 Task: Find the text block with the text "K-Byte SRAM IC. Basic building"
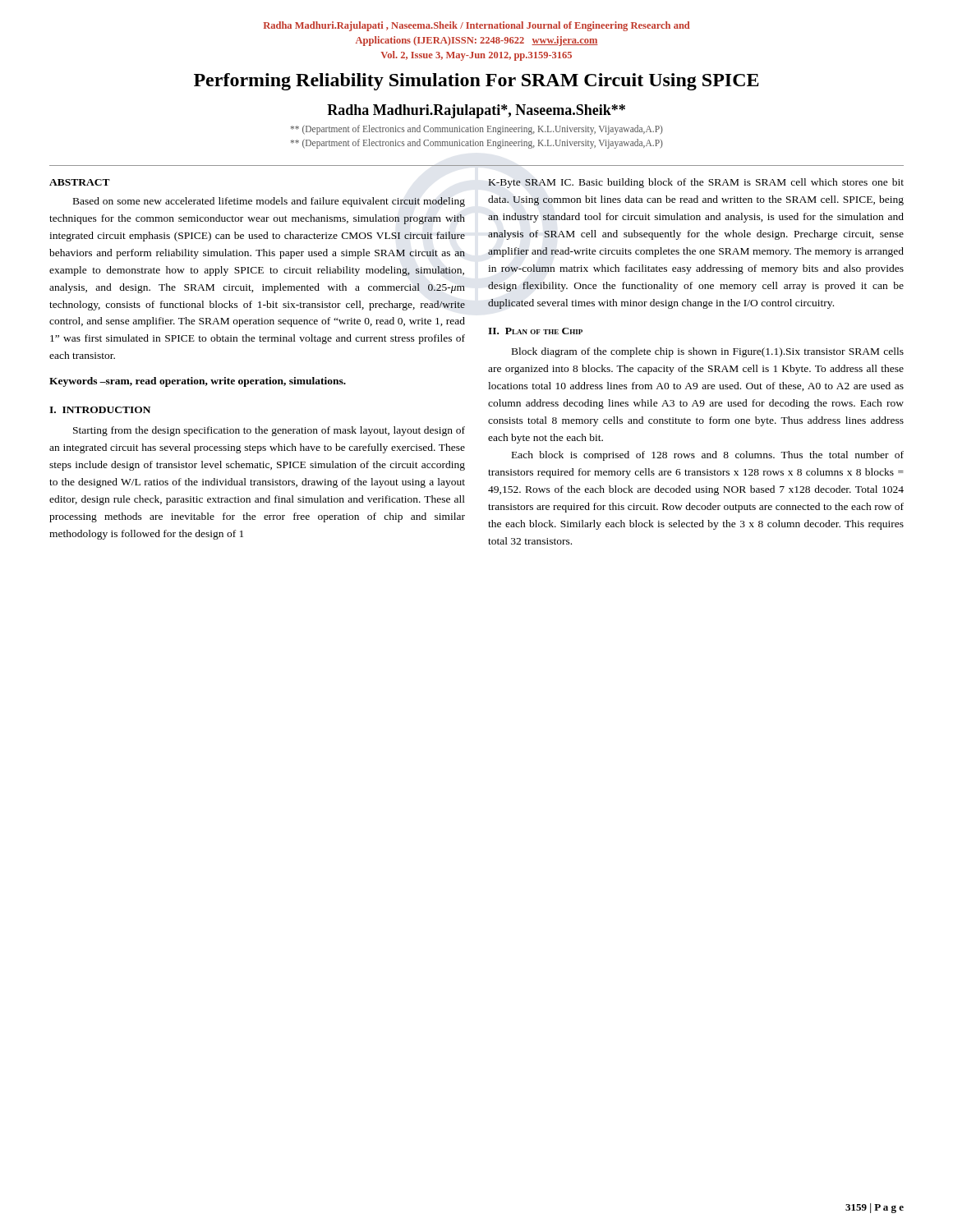696,243
